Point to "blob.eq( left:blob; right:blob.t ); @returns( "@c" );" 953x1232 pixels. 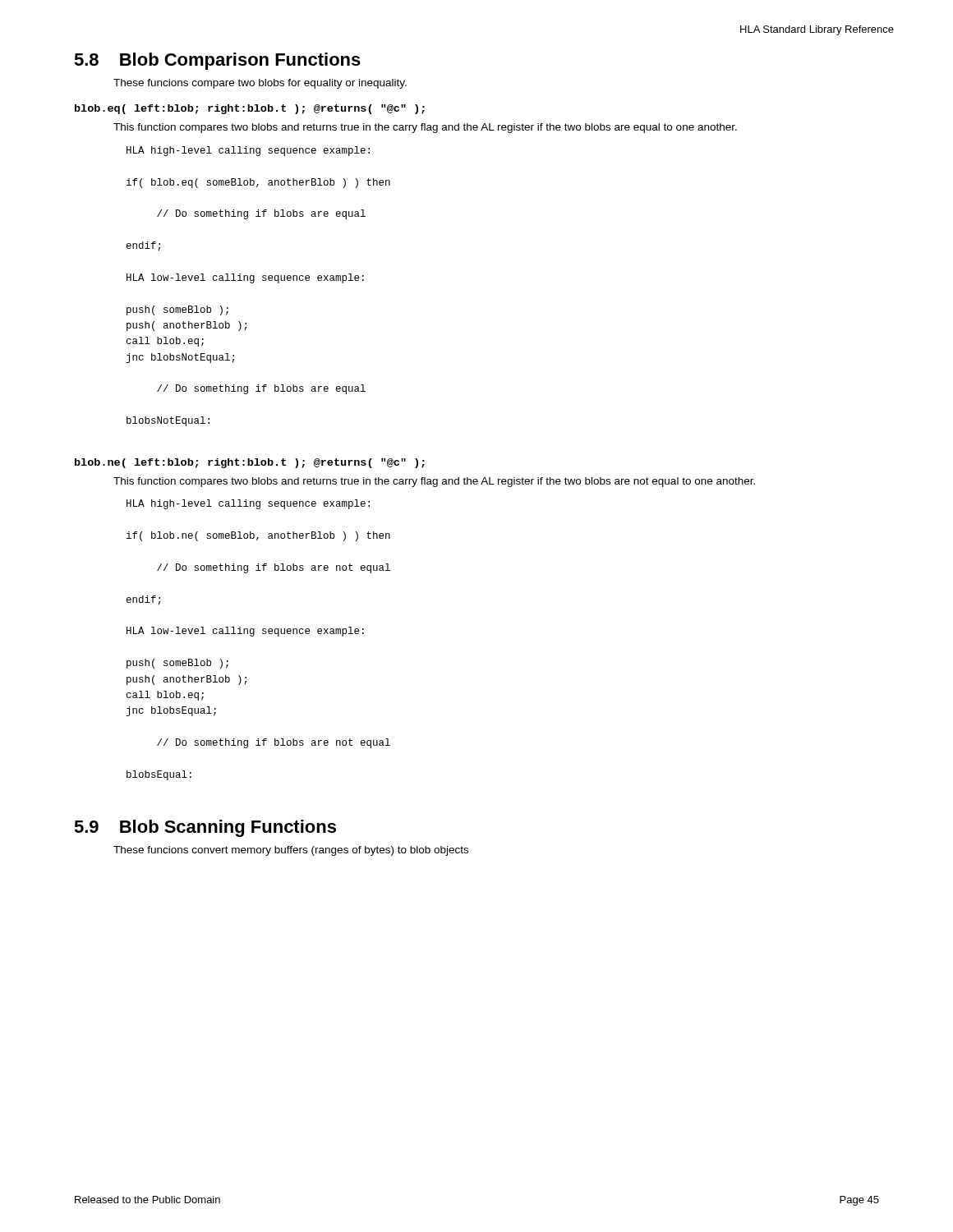(250, 109)
